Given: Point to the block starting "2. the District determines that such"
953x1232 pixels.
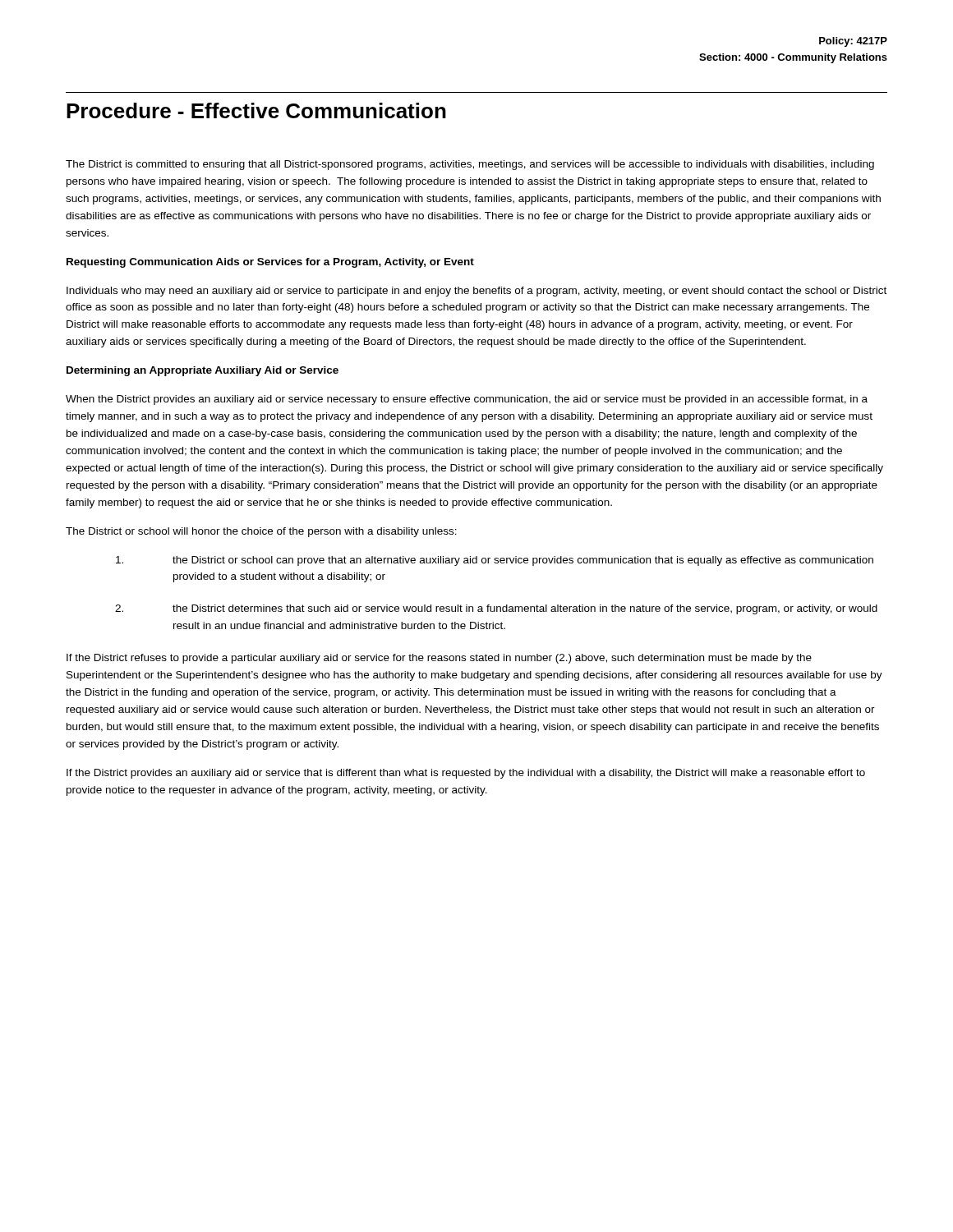Looking at the screenshot, I should [x=476, y=618].
